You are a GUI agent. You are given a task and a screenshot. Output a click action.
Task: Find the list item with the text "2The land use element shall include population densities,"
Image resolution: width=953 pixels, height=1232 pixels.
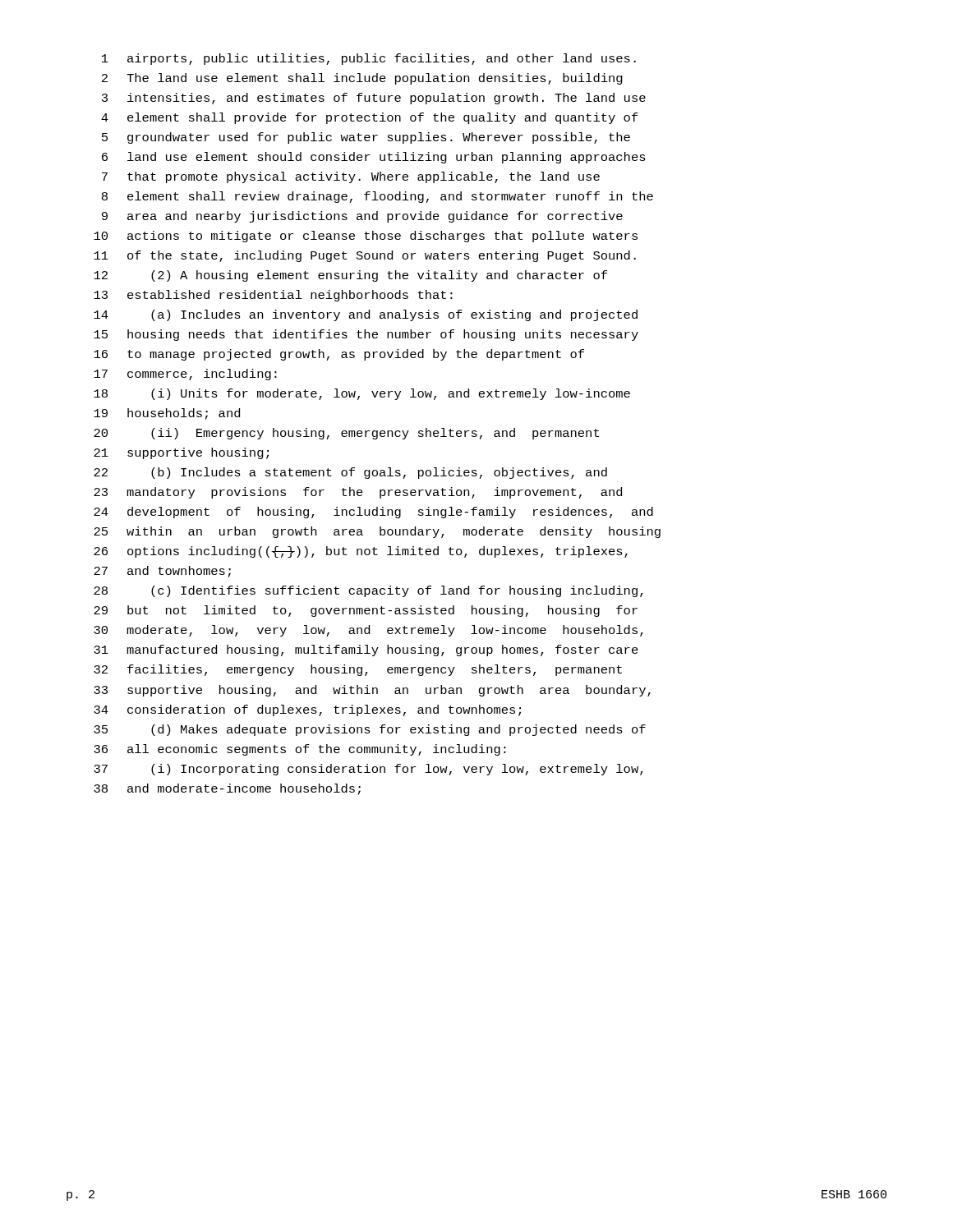pyautogui.click(x=476, y=79)
